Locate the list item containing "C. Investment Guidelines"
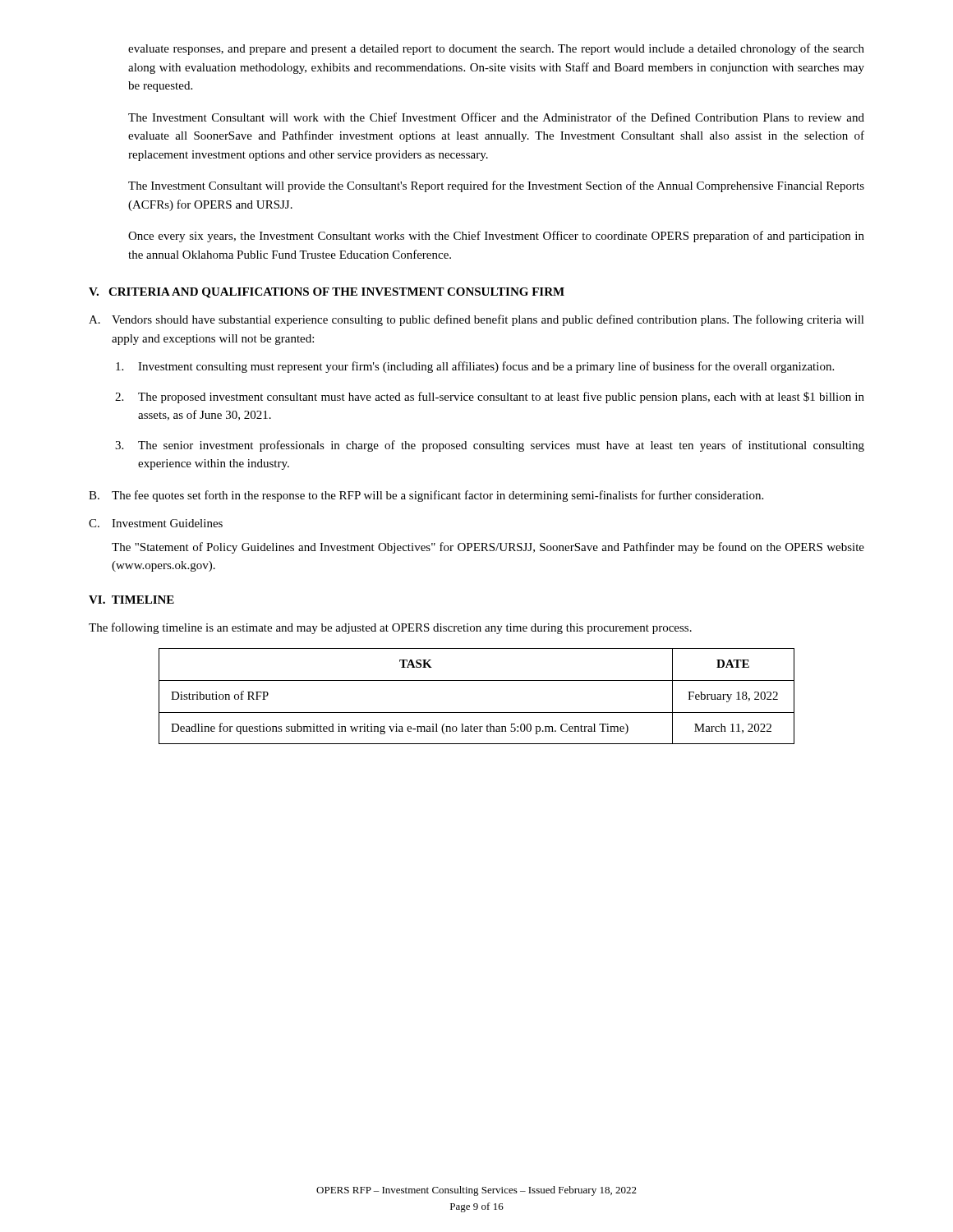Viewport: 953px width, 1232px height. tap(156, 523)
